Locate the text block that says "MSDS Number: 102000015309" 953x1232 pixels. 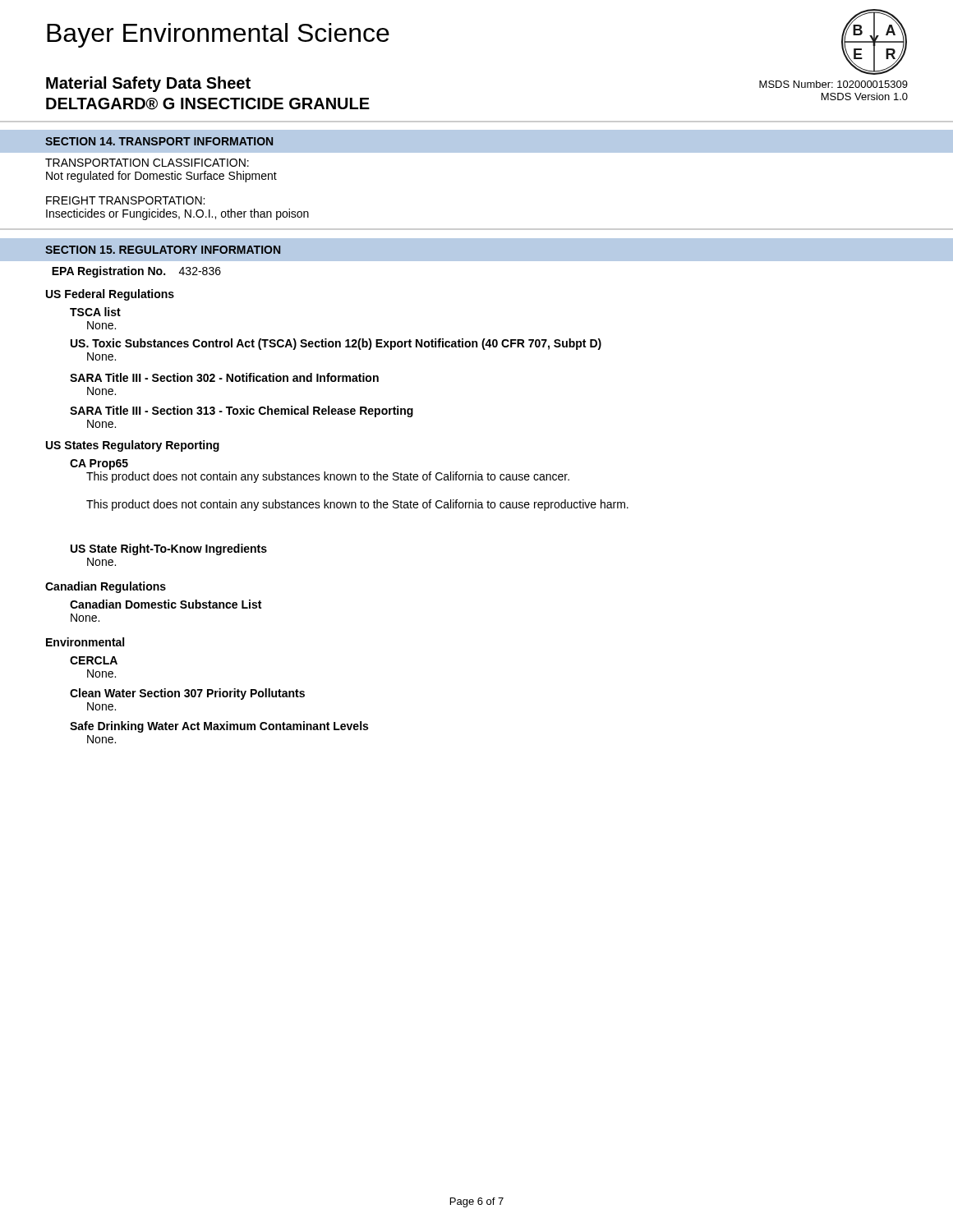(x=833, y=90)
